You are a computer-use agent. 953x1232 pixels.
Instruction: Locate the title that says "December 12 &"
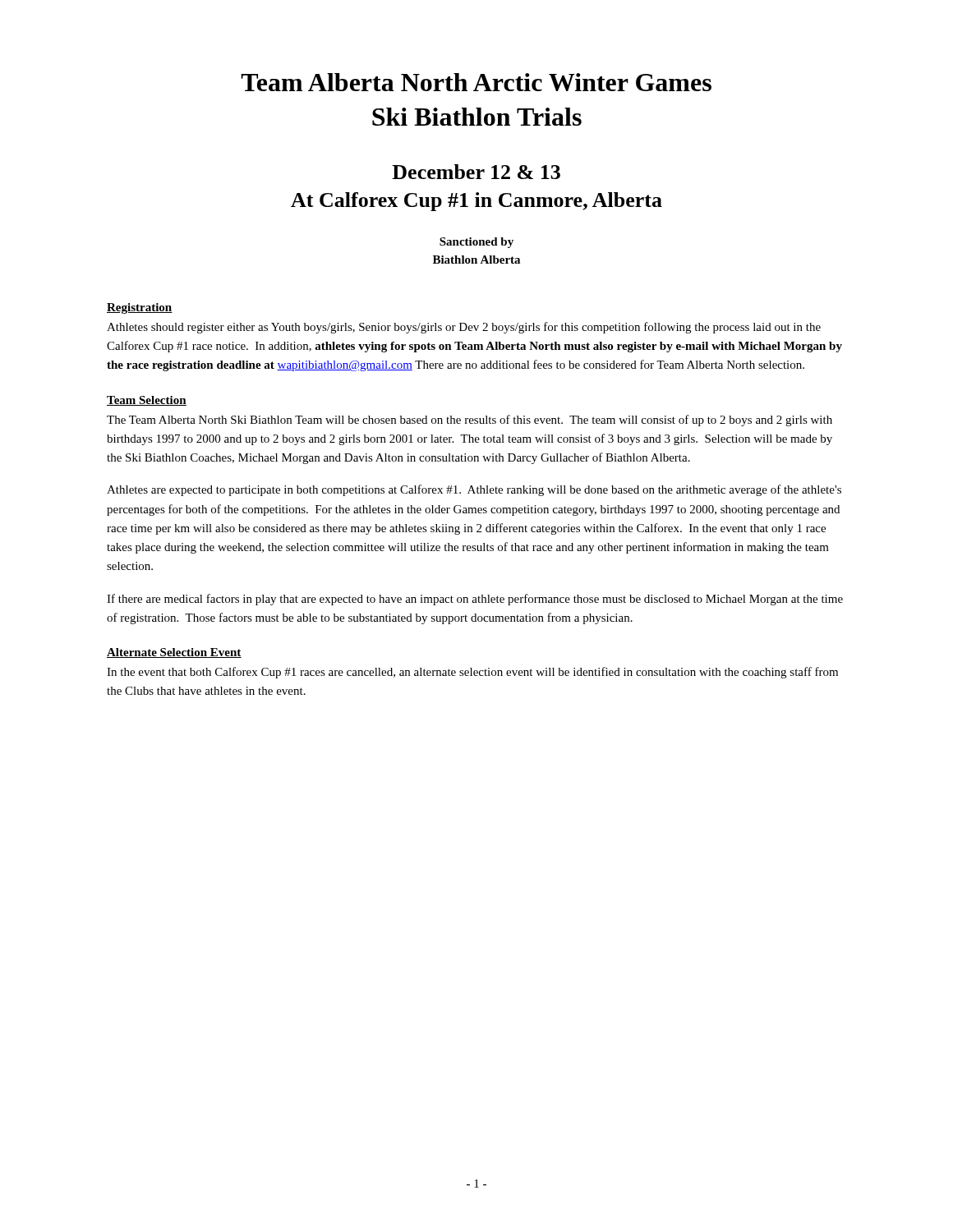[x=476, y=186]
